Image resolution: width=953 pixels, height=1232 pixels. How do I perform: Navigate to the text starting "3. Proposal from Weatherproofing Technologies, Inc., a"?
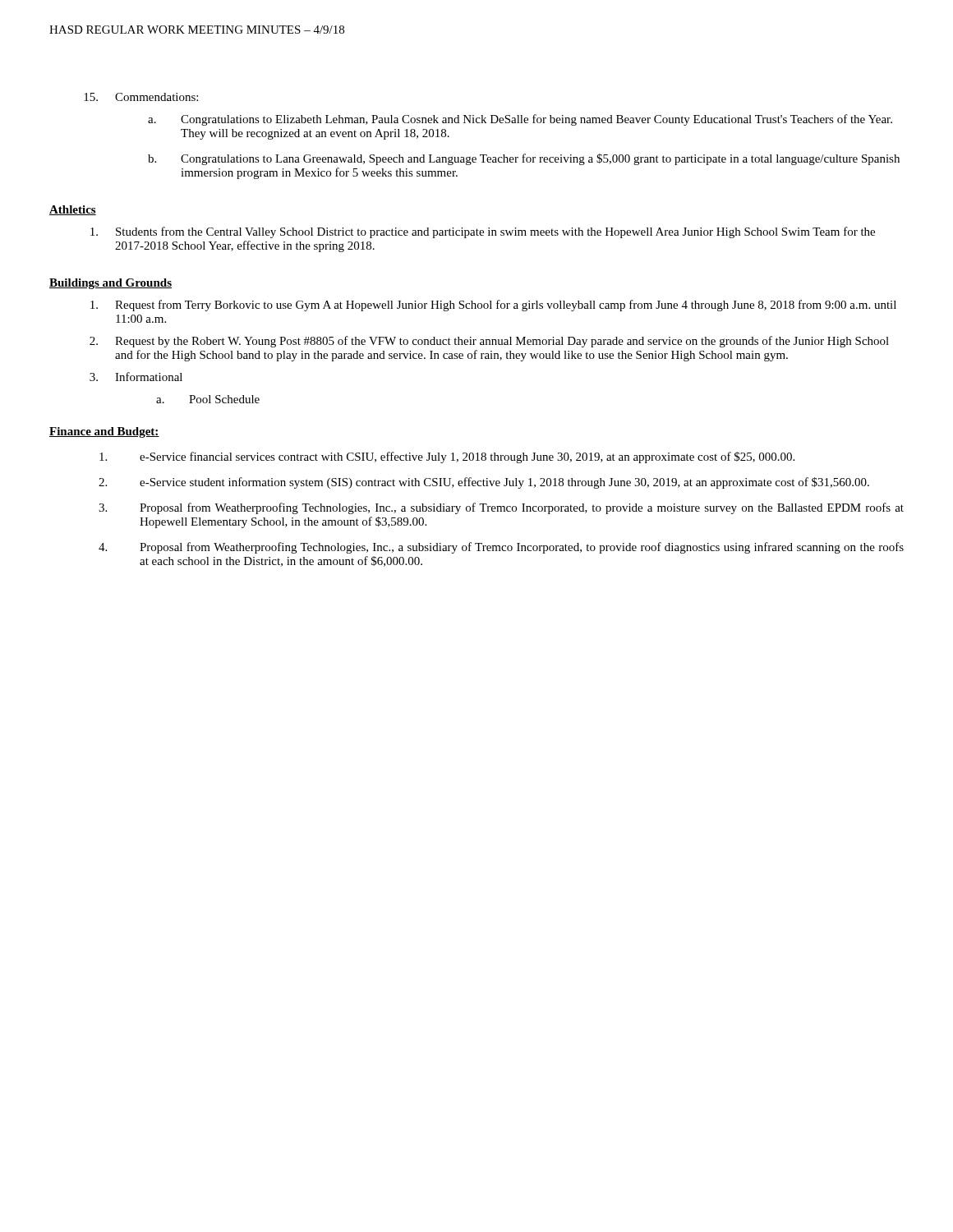501,515
